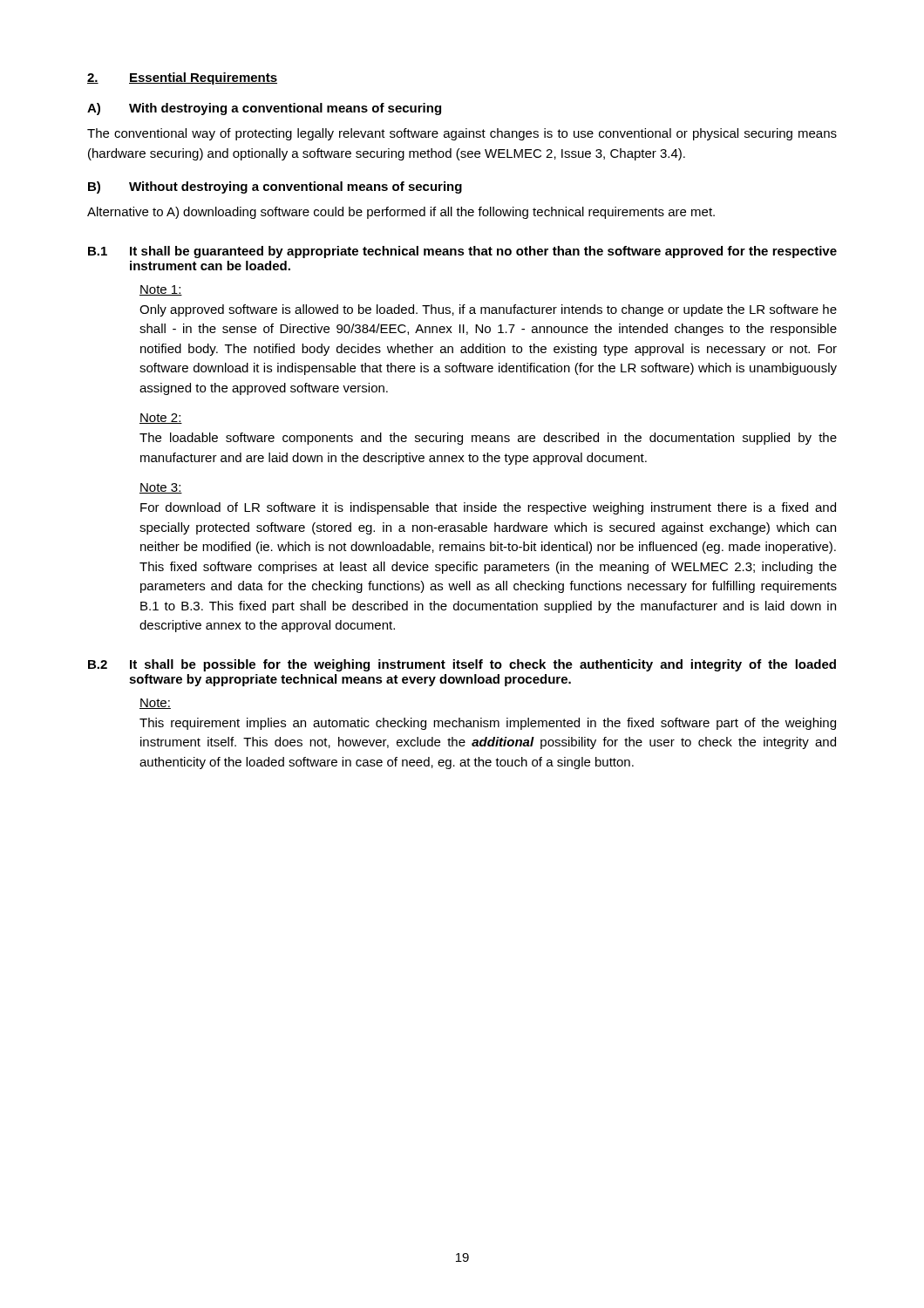
Task: Find the element starting "2.Essential Requirements"
Action: point(182,77)
